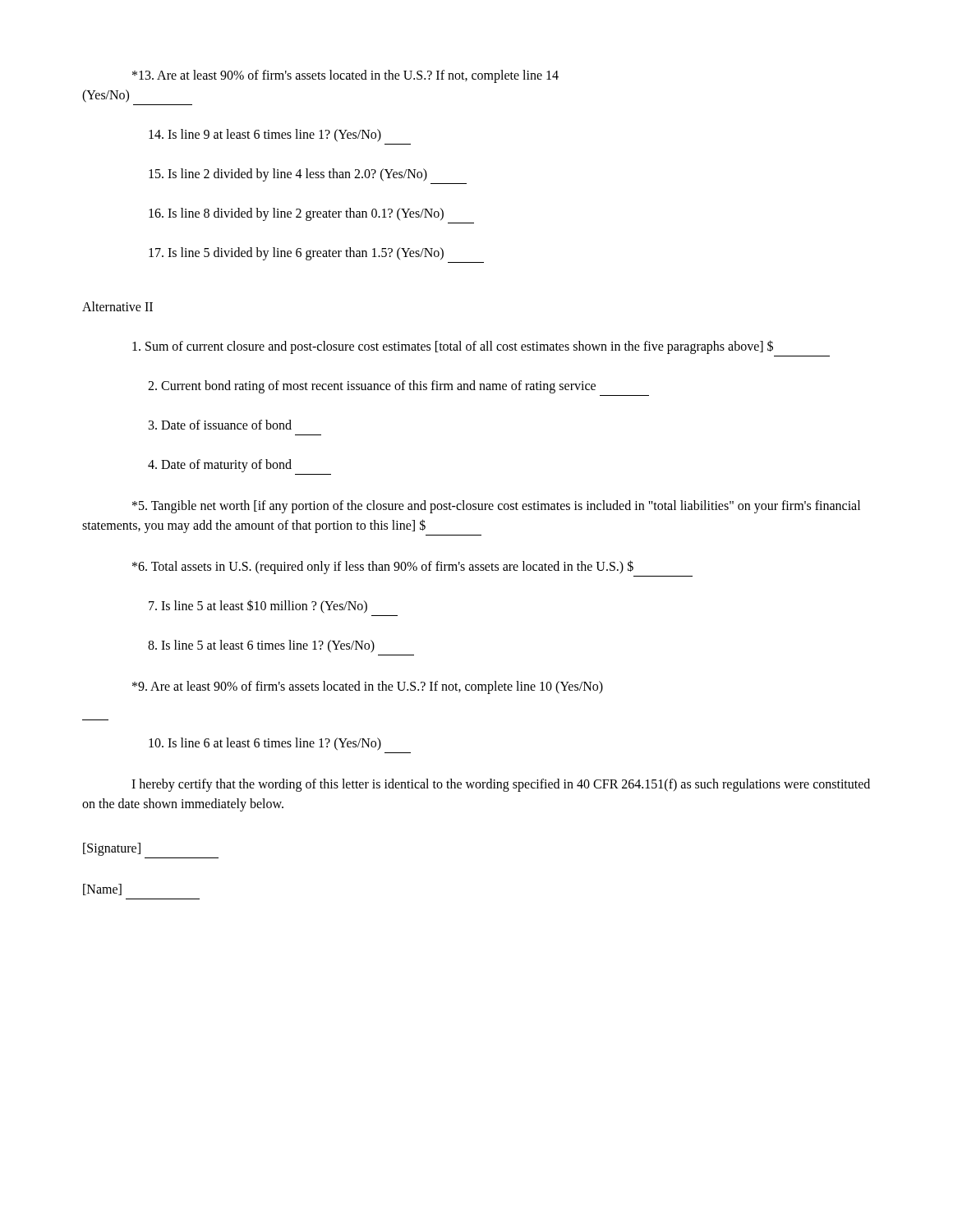
Task: Select the list item that reads "8. Is line 5 at least 6"
Action: click(261, 646)
